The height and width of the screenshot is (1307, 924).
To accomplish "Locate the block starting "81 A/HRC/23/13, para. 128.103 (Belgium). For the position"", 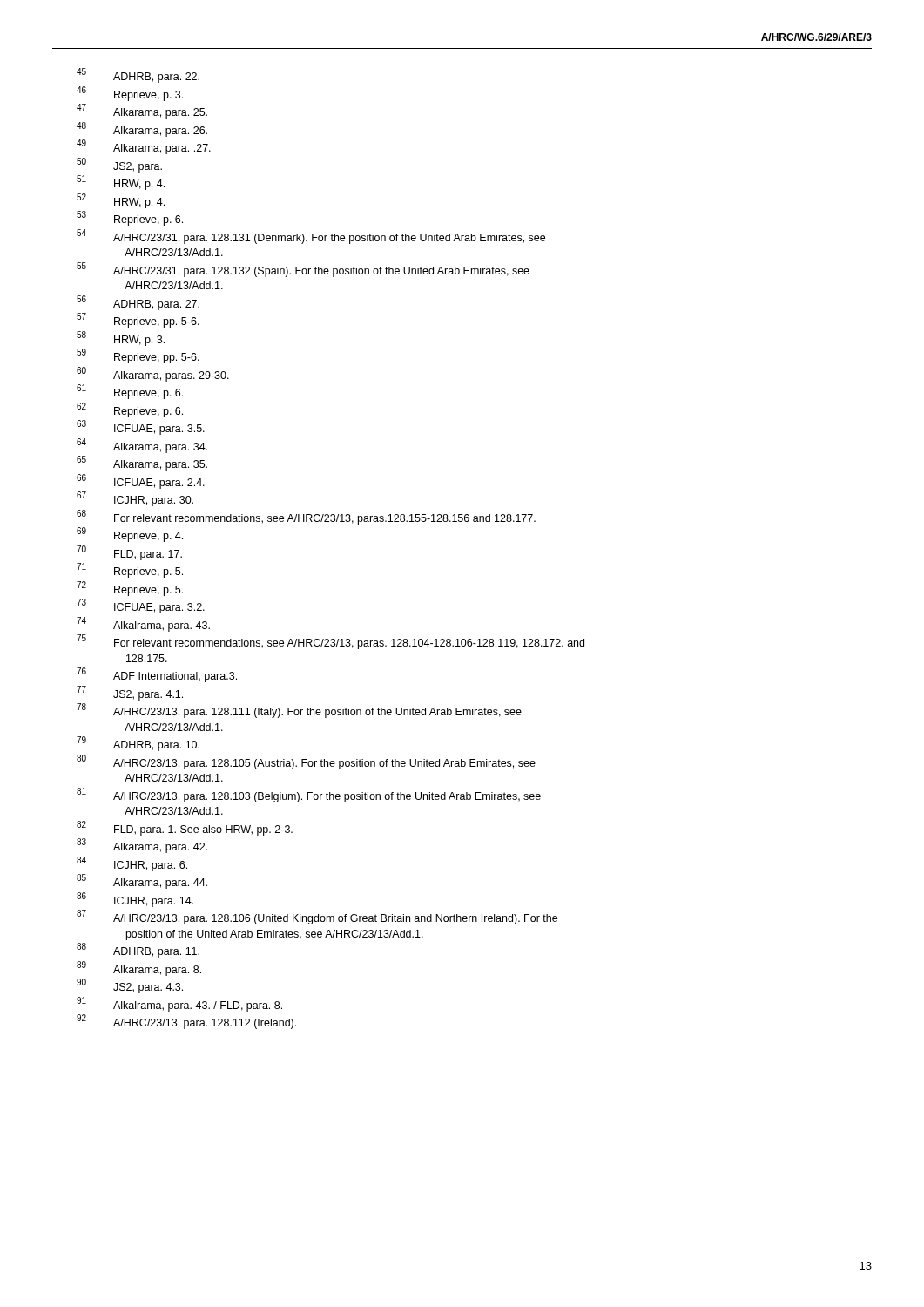I will (327, 803).
